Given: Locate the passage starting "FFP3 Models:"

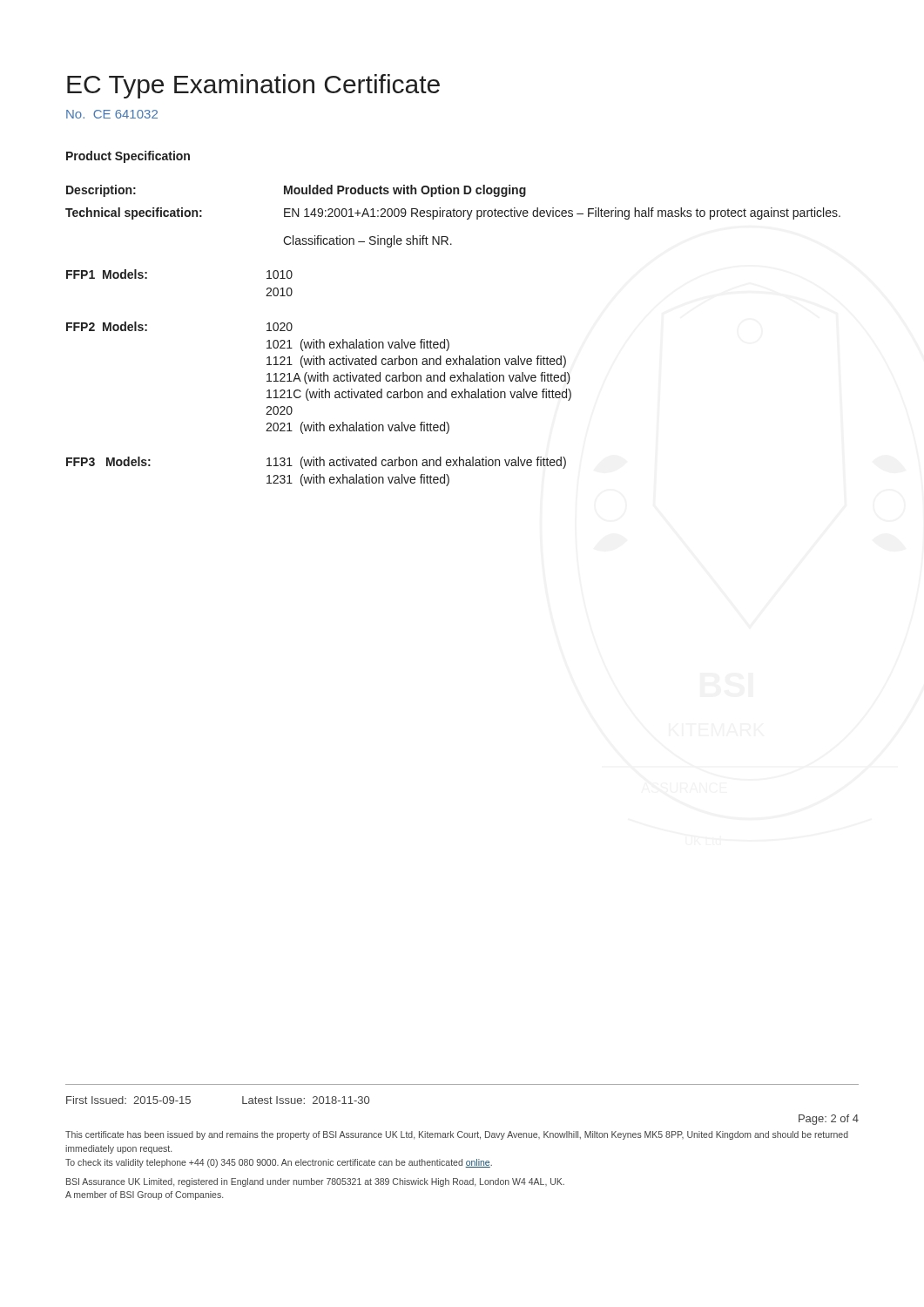Looking at the screenshot, I should (108, 462).
